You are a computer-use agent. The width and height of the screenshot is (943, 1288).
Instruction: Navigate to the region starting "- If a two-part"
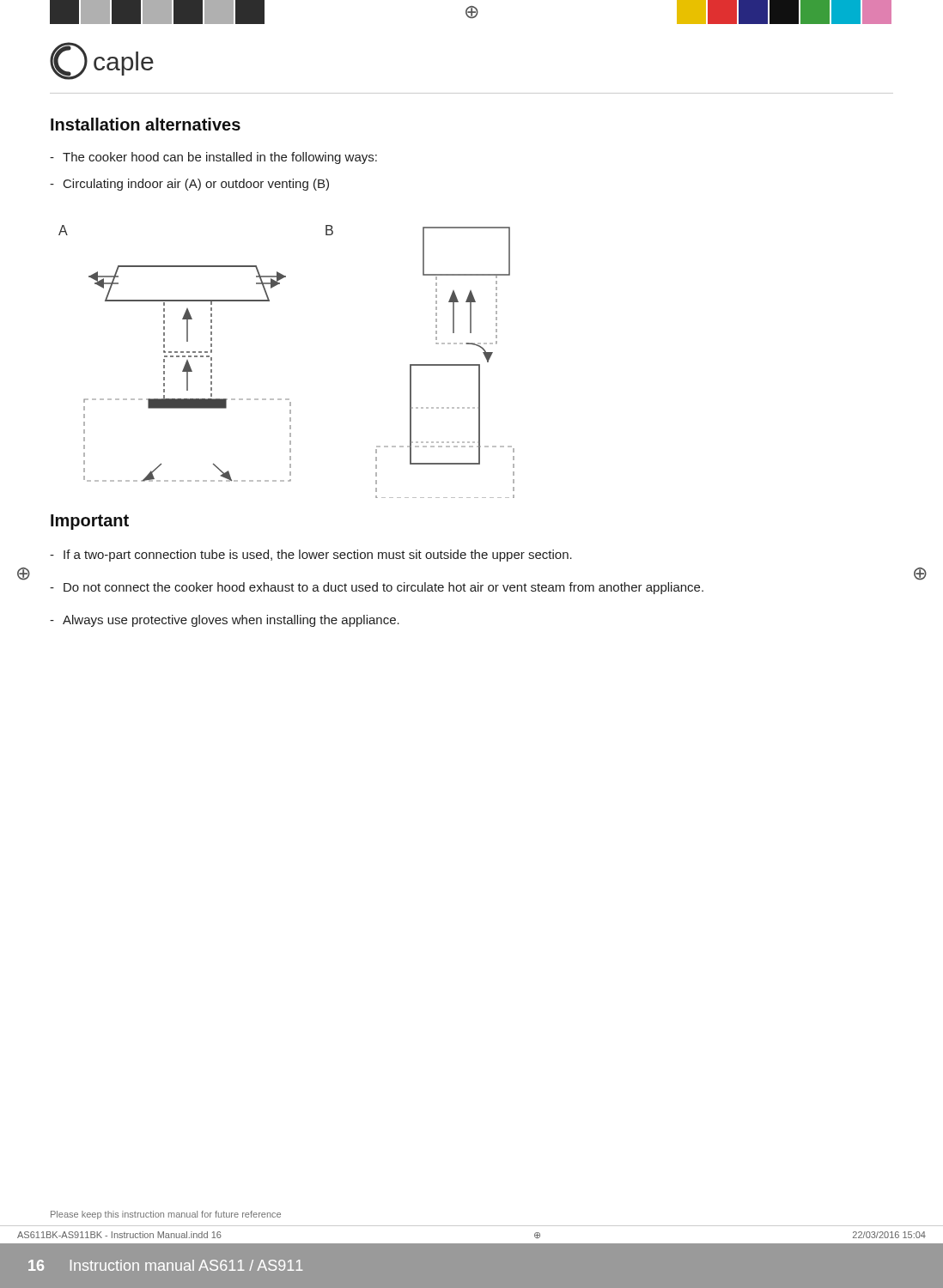tap(311, 555)
